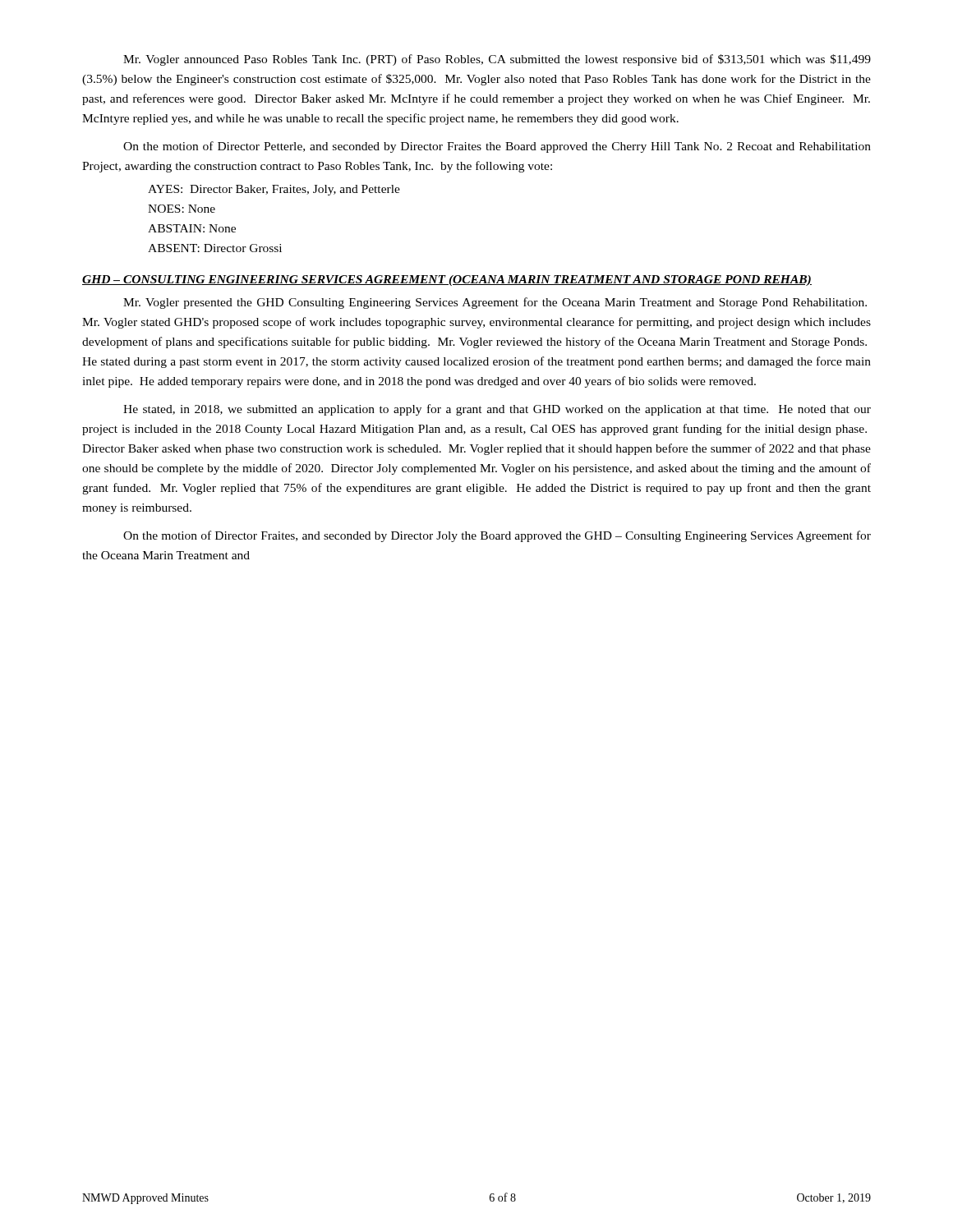Viewport: 953px width, 1232px height.
Task: Click the passage that begins "Mr. Vogler presented the GHD"
Action: pos(476,341)
